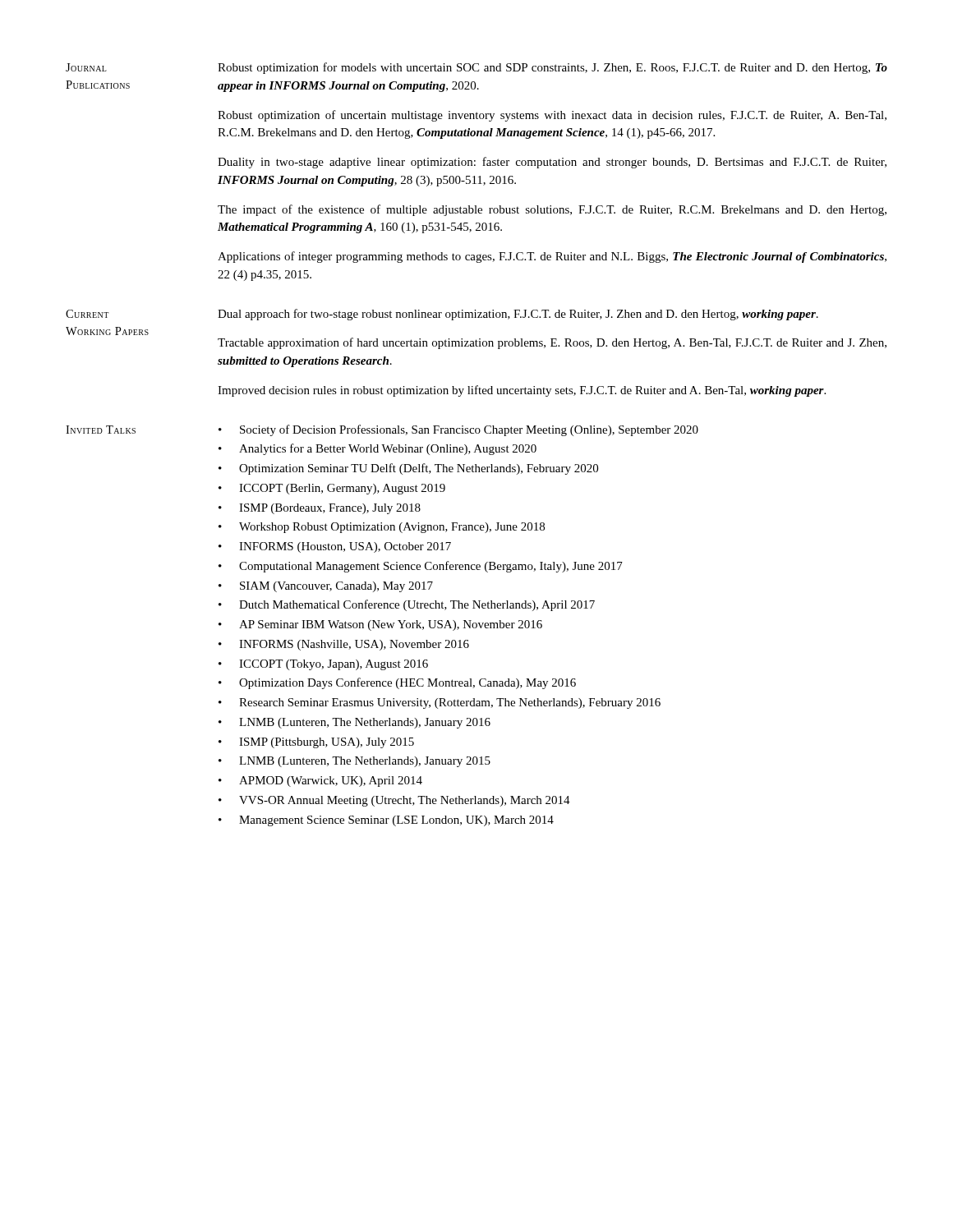Select the text block starting "Tractable approximation of hard uncertain optimization problems,"
Image resolution: width=953 pixels, height=1232 pixels.
[x=552, y=352]
